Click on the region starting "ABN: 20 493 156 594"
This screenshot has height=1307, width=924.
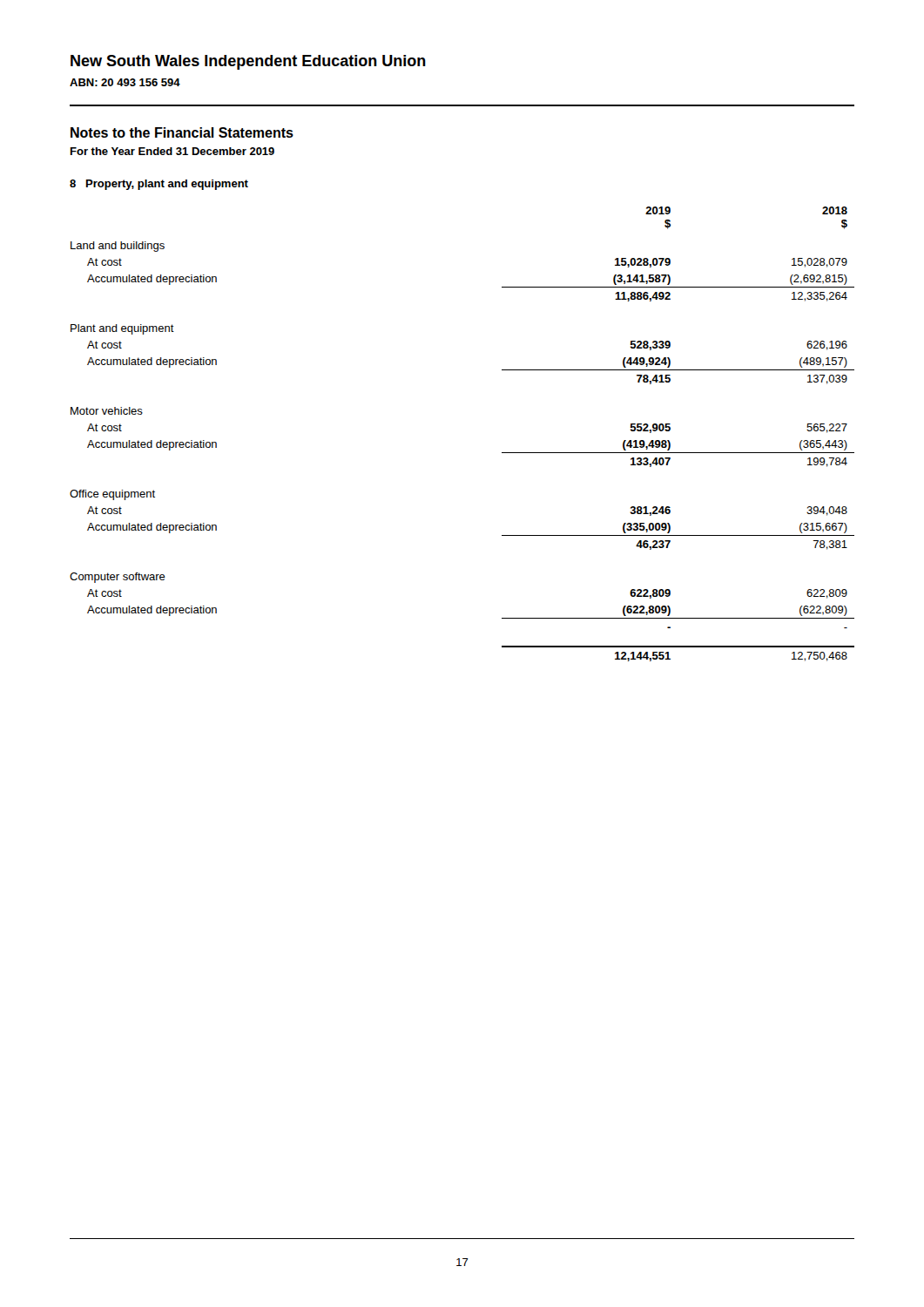pyautogui.click(x=125, y=82)
